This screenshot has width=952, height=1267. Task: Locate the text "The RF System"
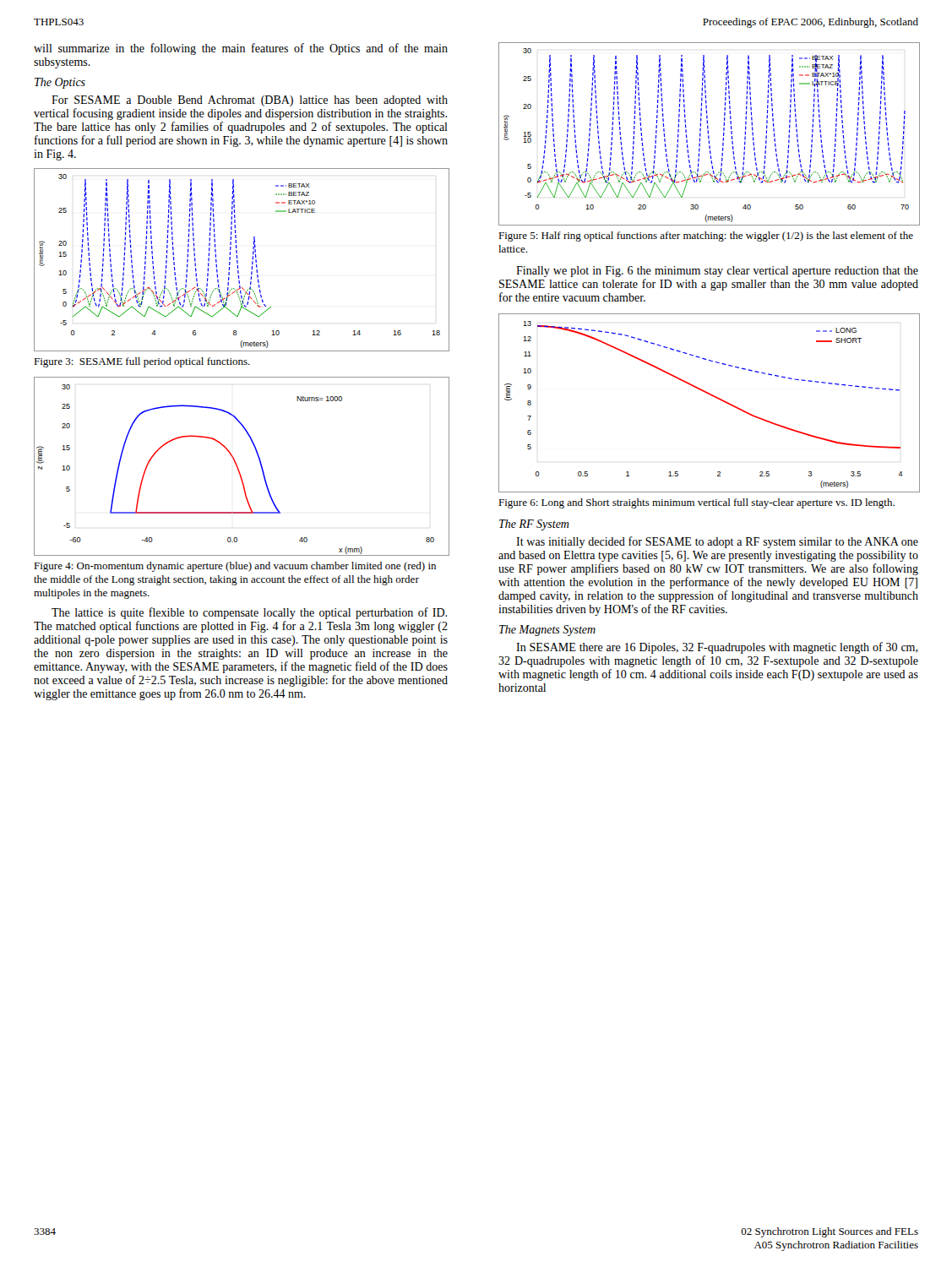[x=534, y=524]
